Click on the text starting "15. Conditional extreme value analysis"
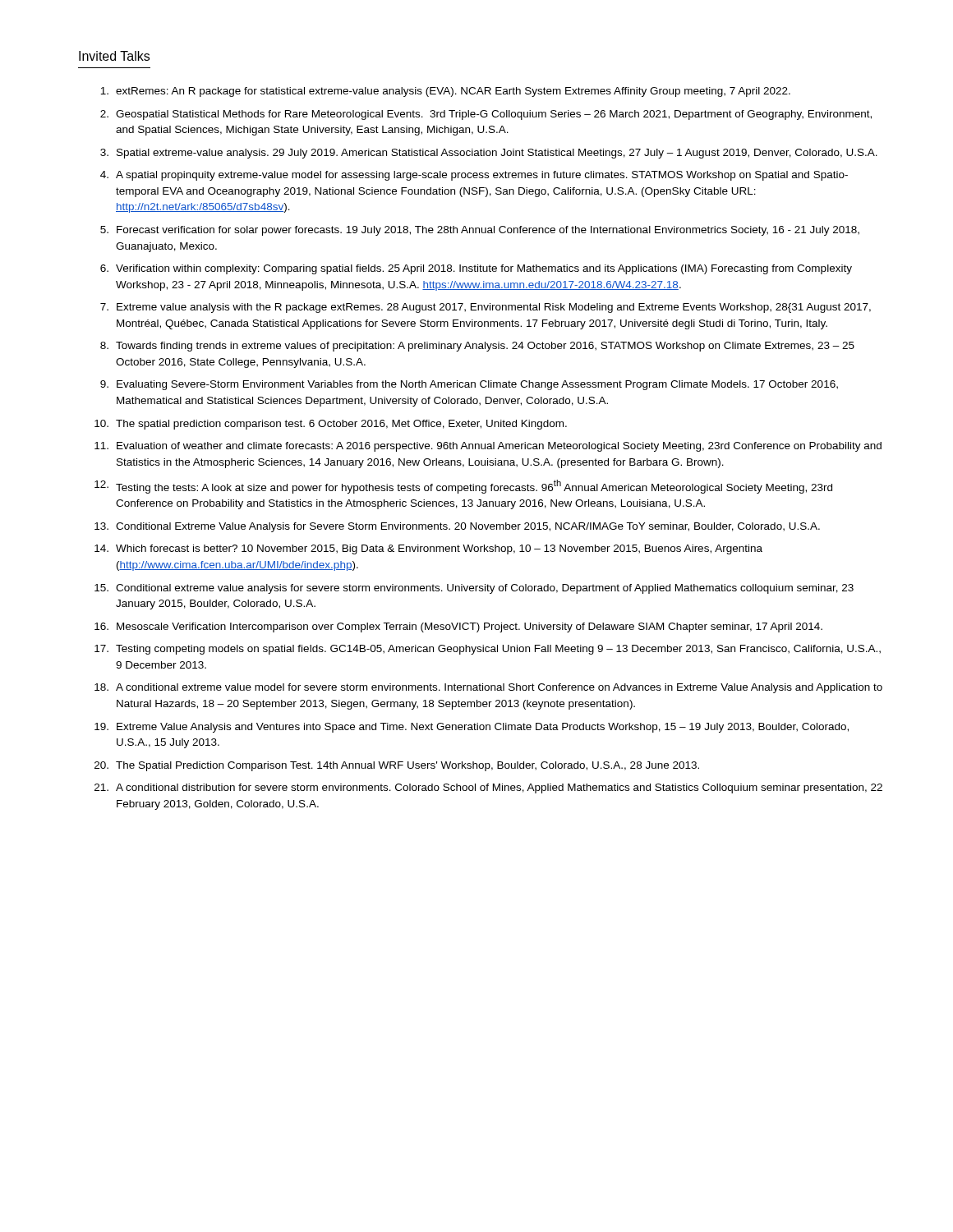Screen dimensions: 1232x953 coord(483,596)
